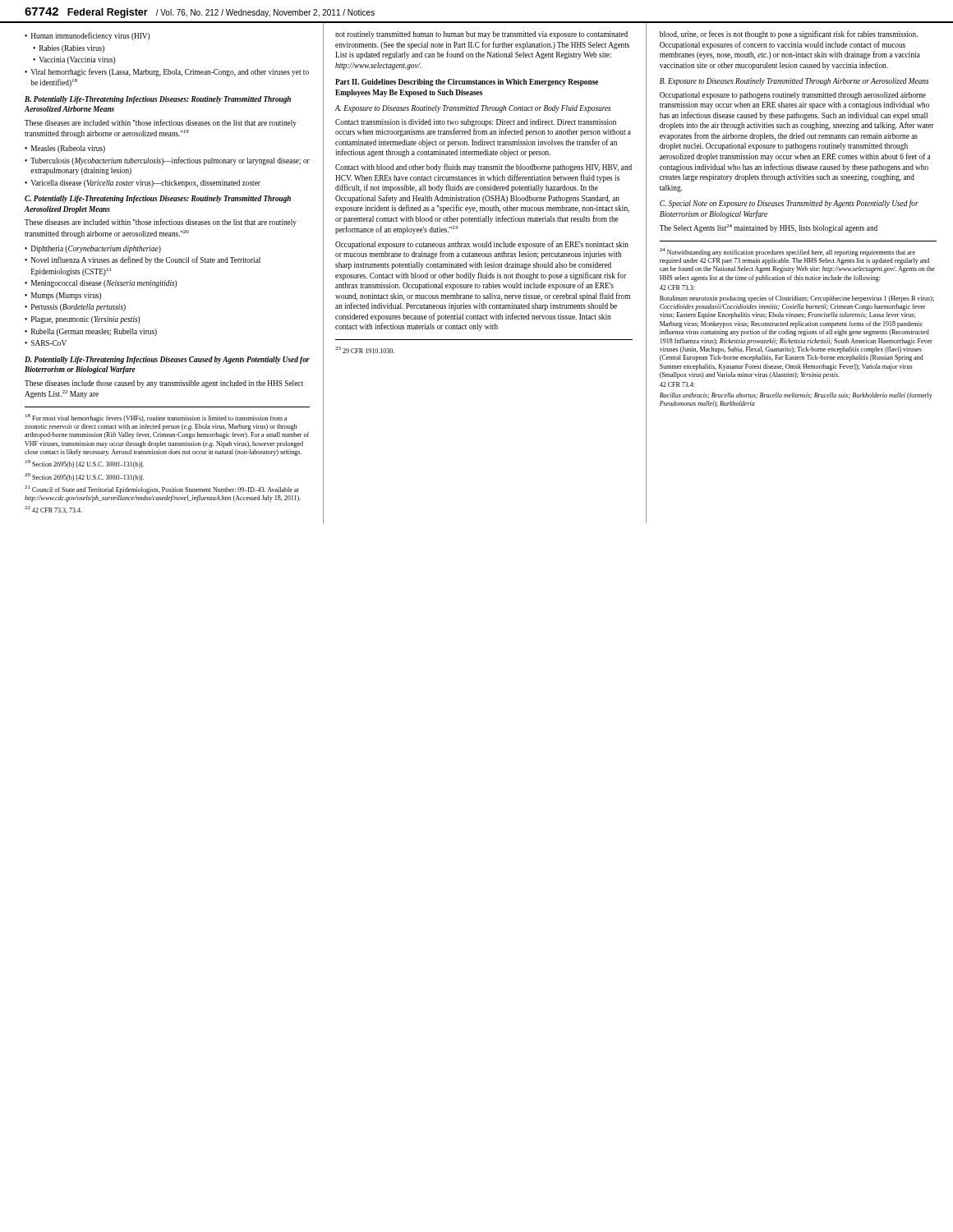
Task: Find the block on this page that starts "Contact transmission is divided into"
Action: pyautogui.click(x=484, y=225)
